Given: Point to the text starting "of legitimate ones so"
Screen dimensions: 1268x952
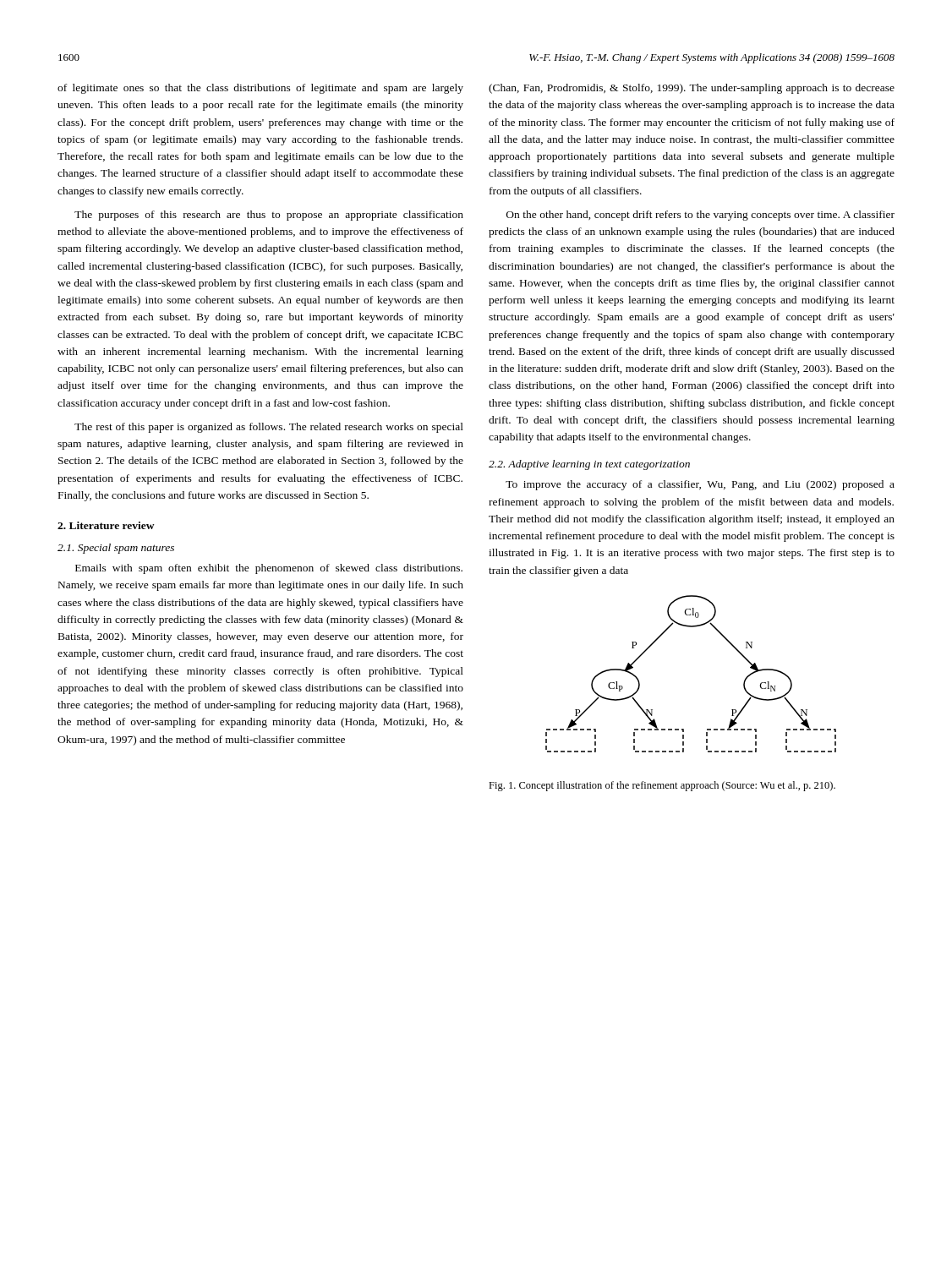Looking at the screenshot, I should tap(260, 139).
